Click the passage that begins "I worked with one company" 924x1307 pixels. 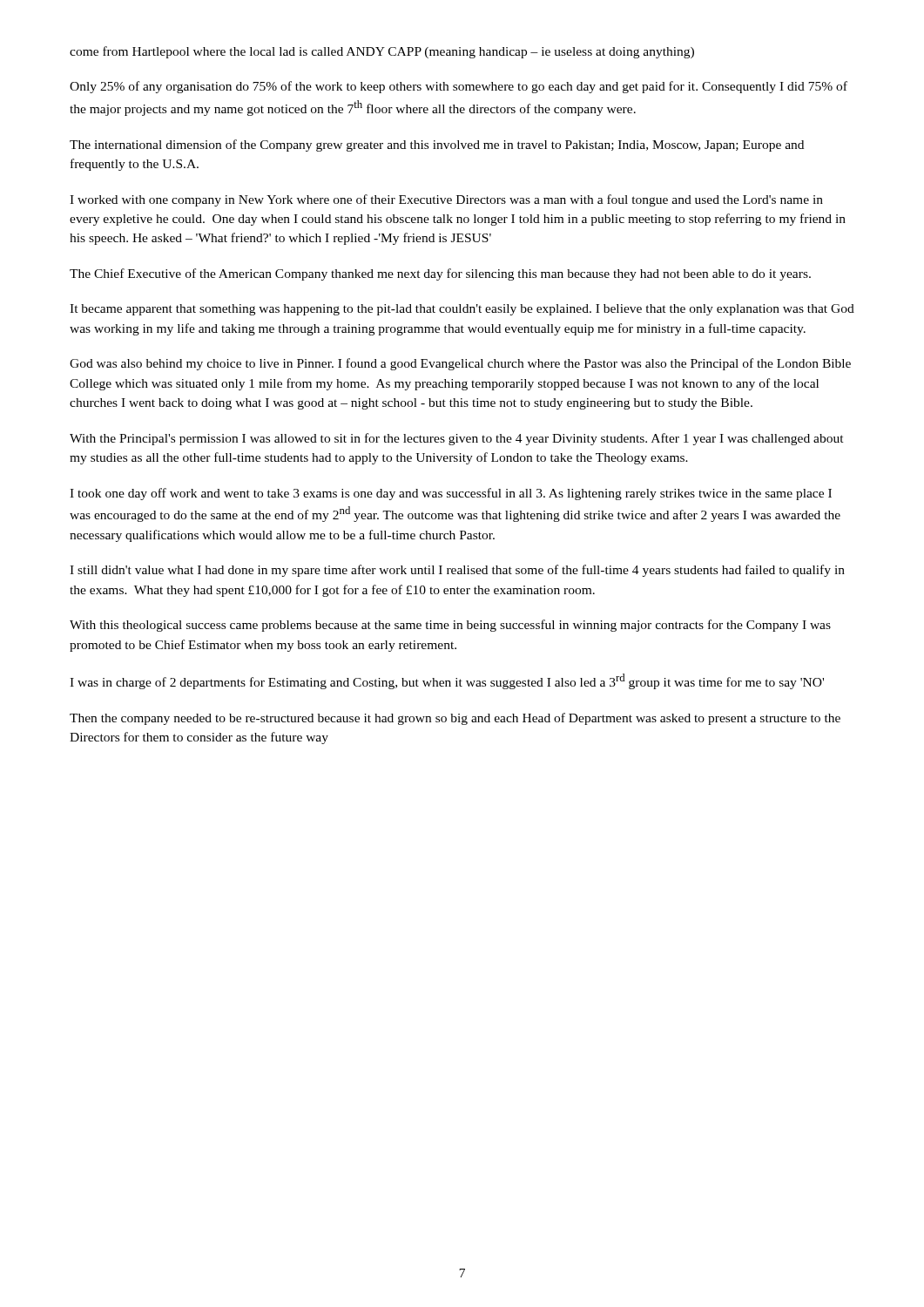pyautogui.click(x=458, y=218)
